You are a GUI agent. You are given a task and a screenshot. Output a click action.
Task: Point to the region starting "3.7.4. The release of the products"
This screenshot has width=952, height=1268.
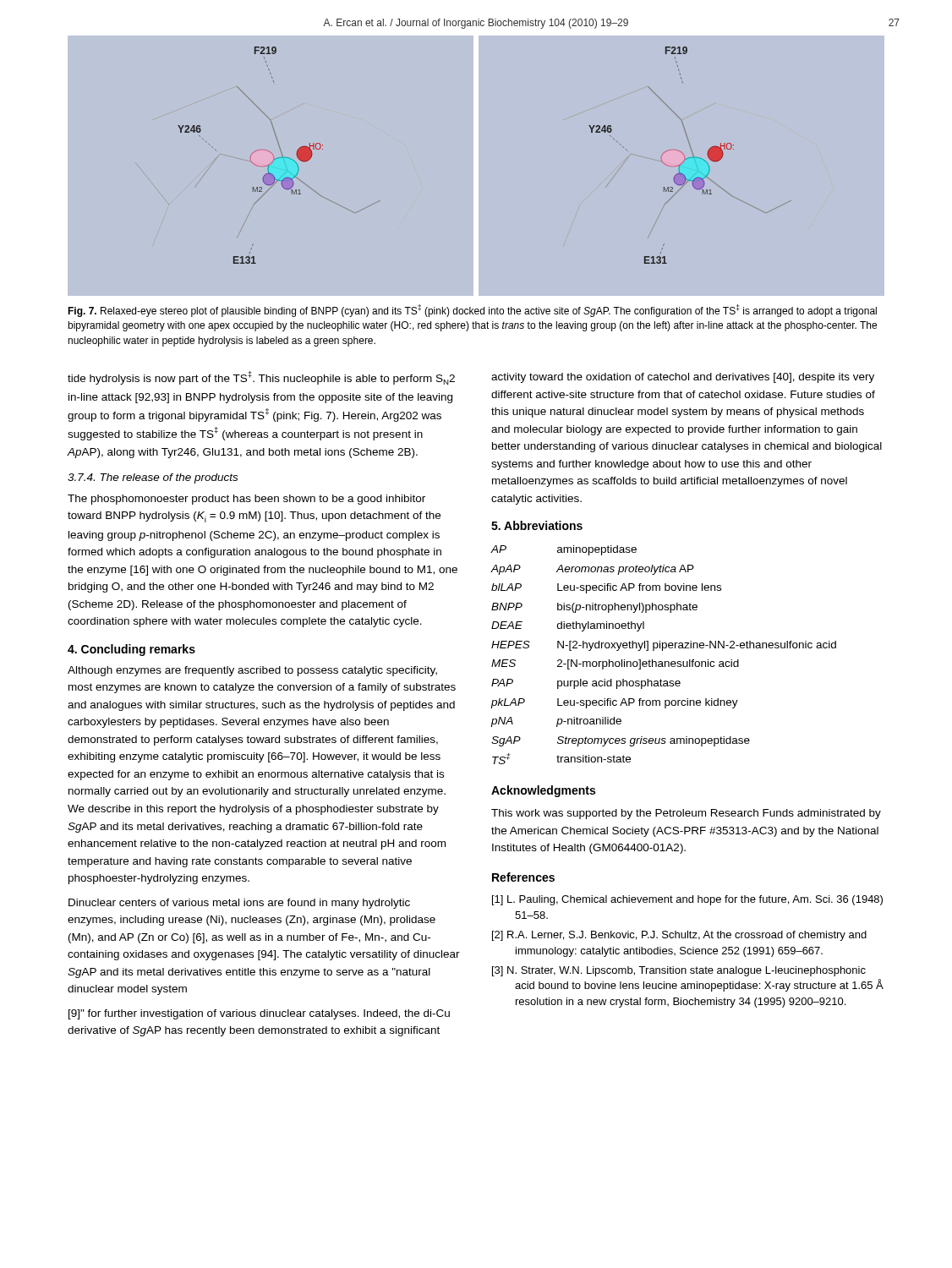[153, 477]
